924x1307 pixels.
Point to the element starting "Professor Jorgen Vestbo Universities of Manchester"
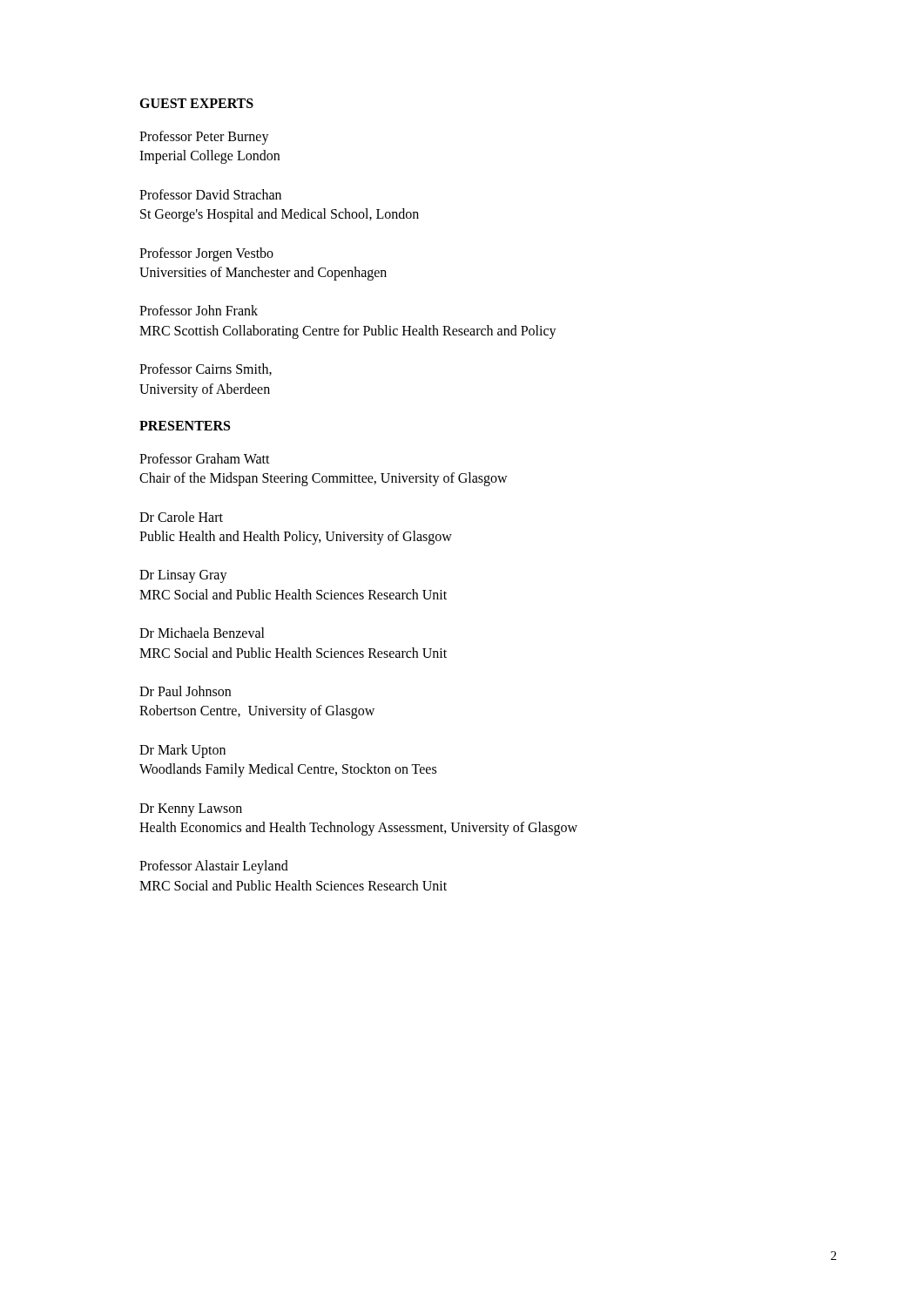pos(206,254)
